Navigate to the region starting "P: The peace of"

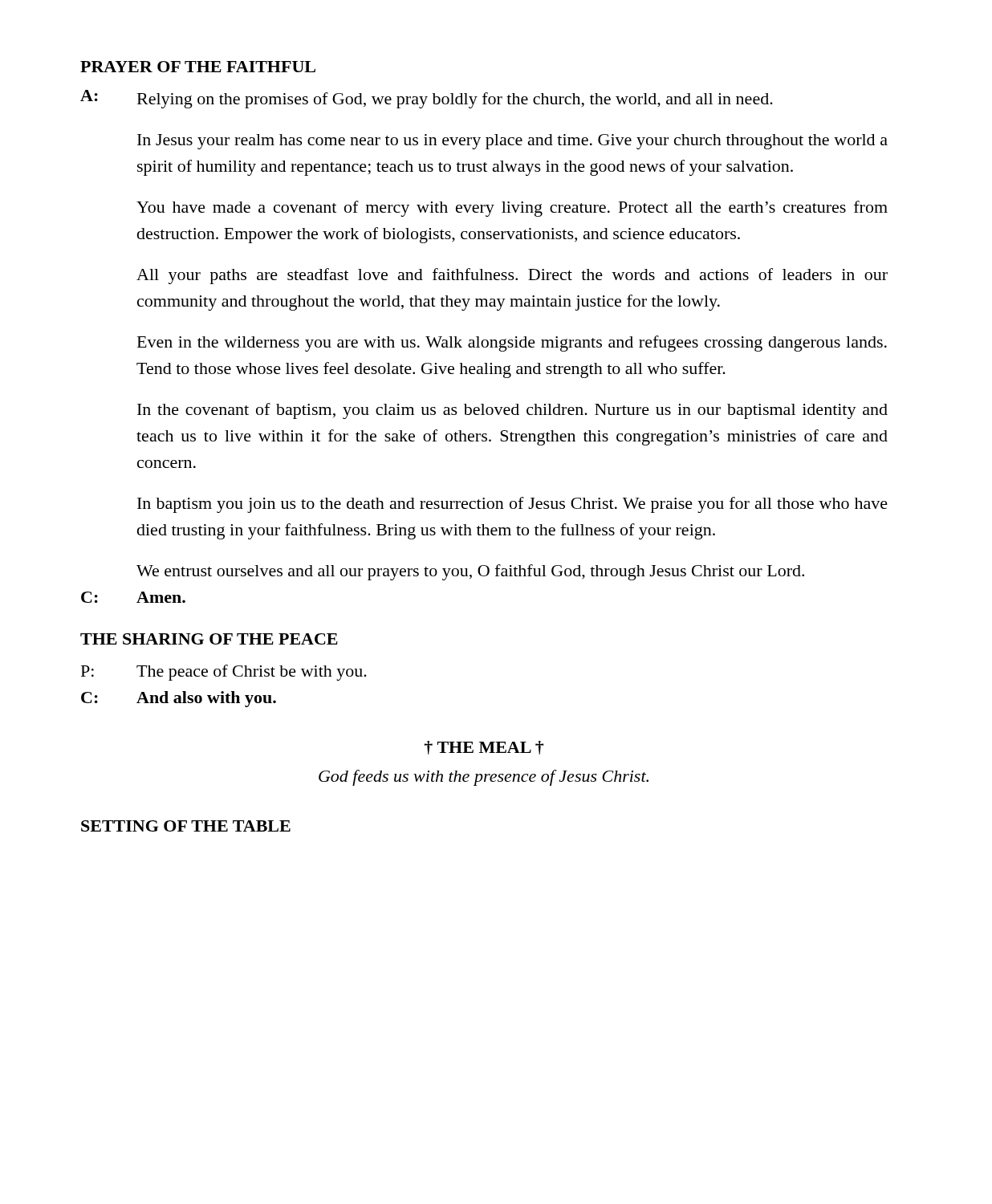tap(224, 673)
